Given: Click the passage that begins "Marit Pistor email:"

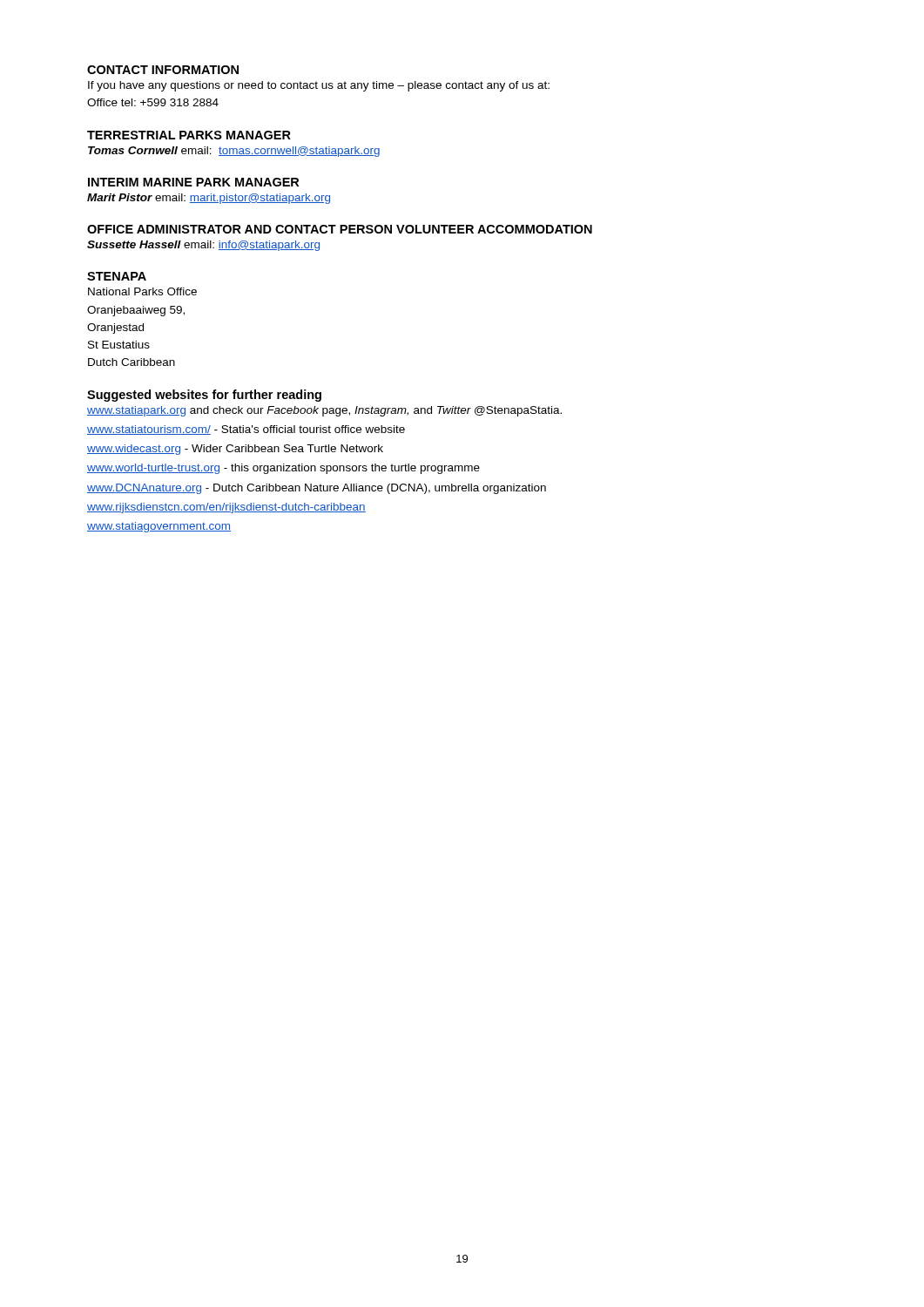Looking at the screenshot, I should 209,197.
